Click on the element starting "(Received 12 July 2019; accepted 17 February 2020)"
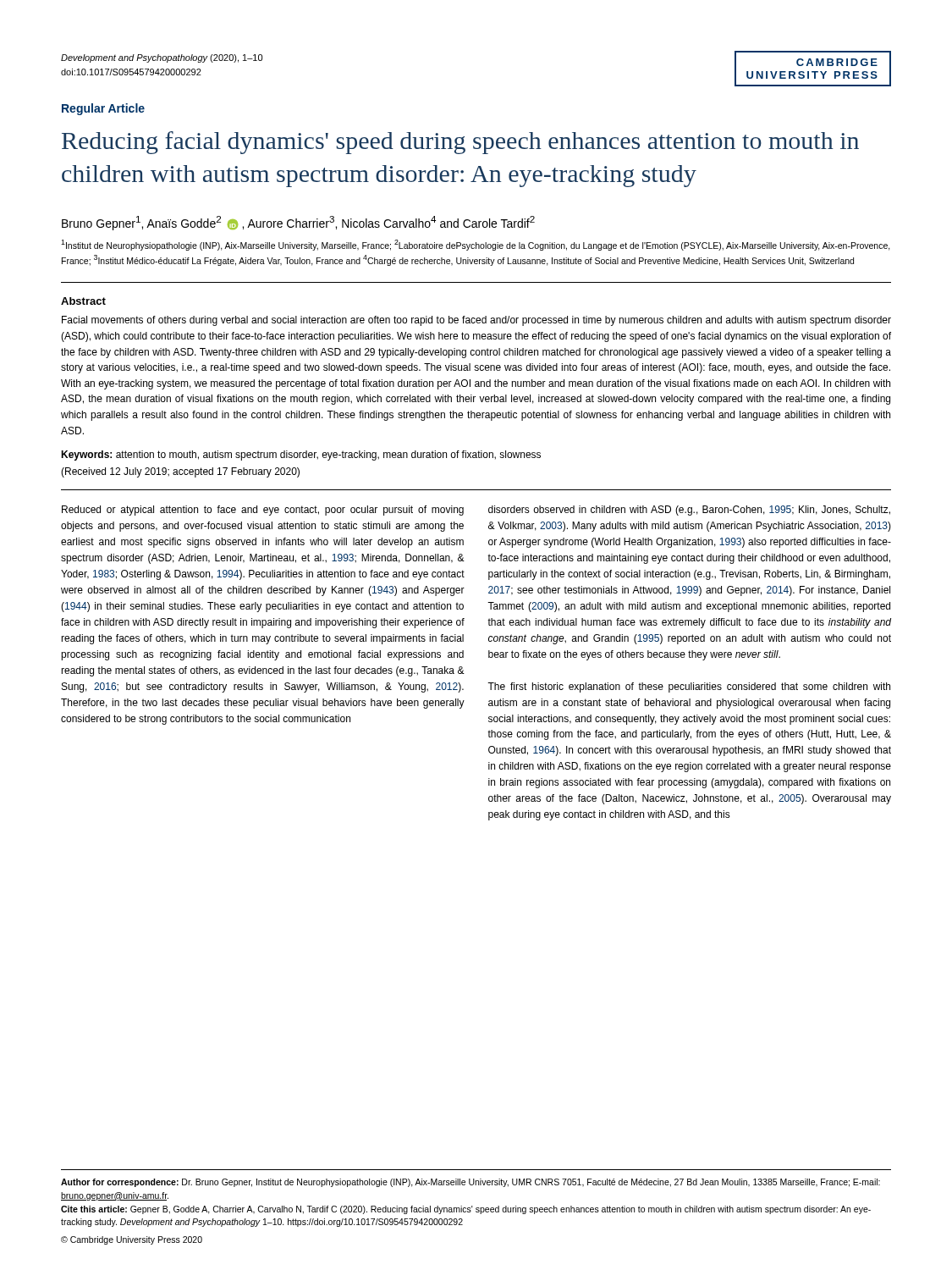 pos(181,472)
